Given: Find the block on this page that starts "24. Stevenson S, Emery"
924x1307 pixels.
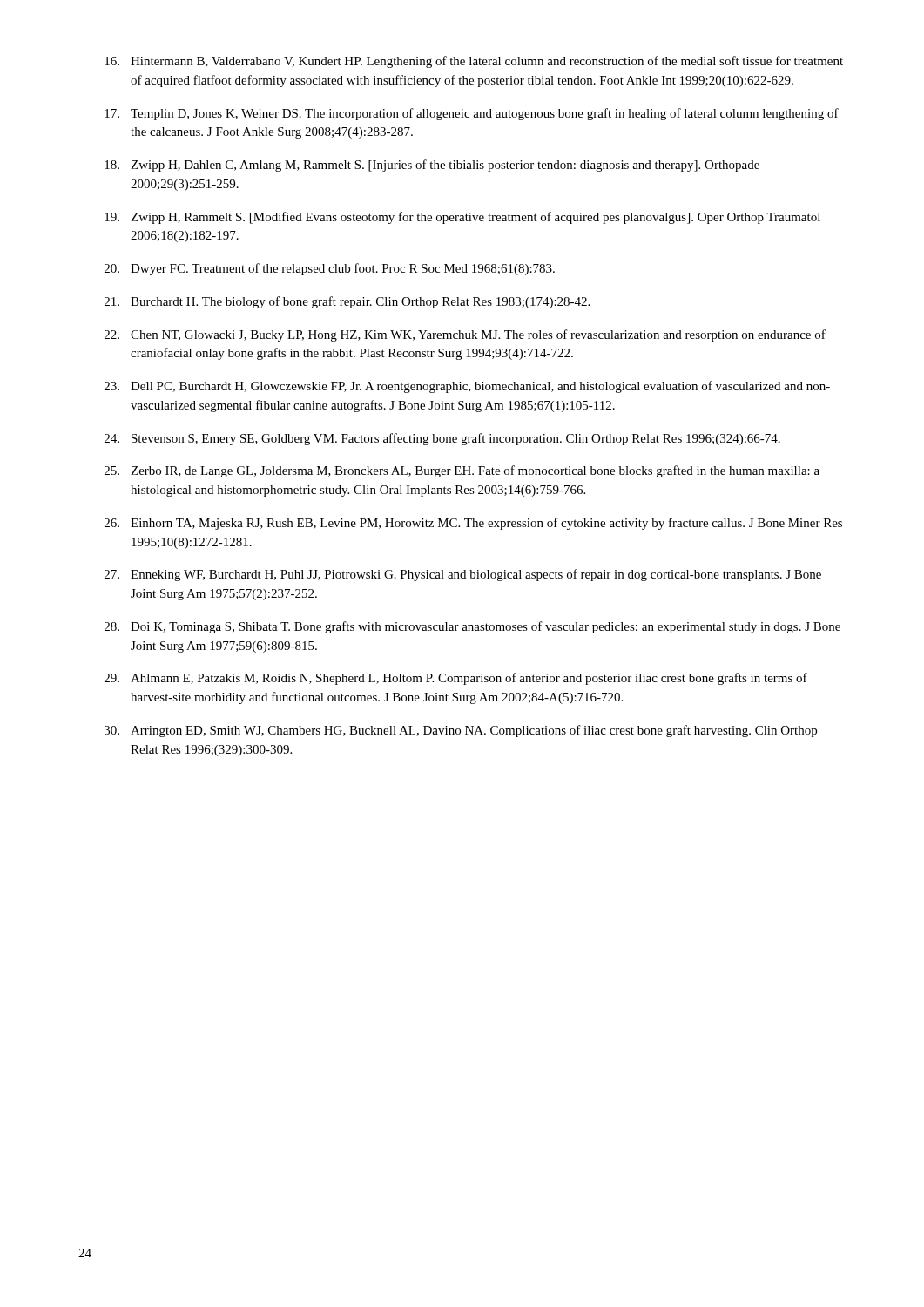Looking at the screenshot, I should (x=462, y=439).
